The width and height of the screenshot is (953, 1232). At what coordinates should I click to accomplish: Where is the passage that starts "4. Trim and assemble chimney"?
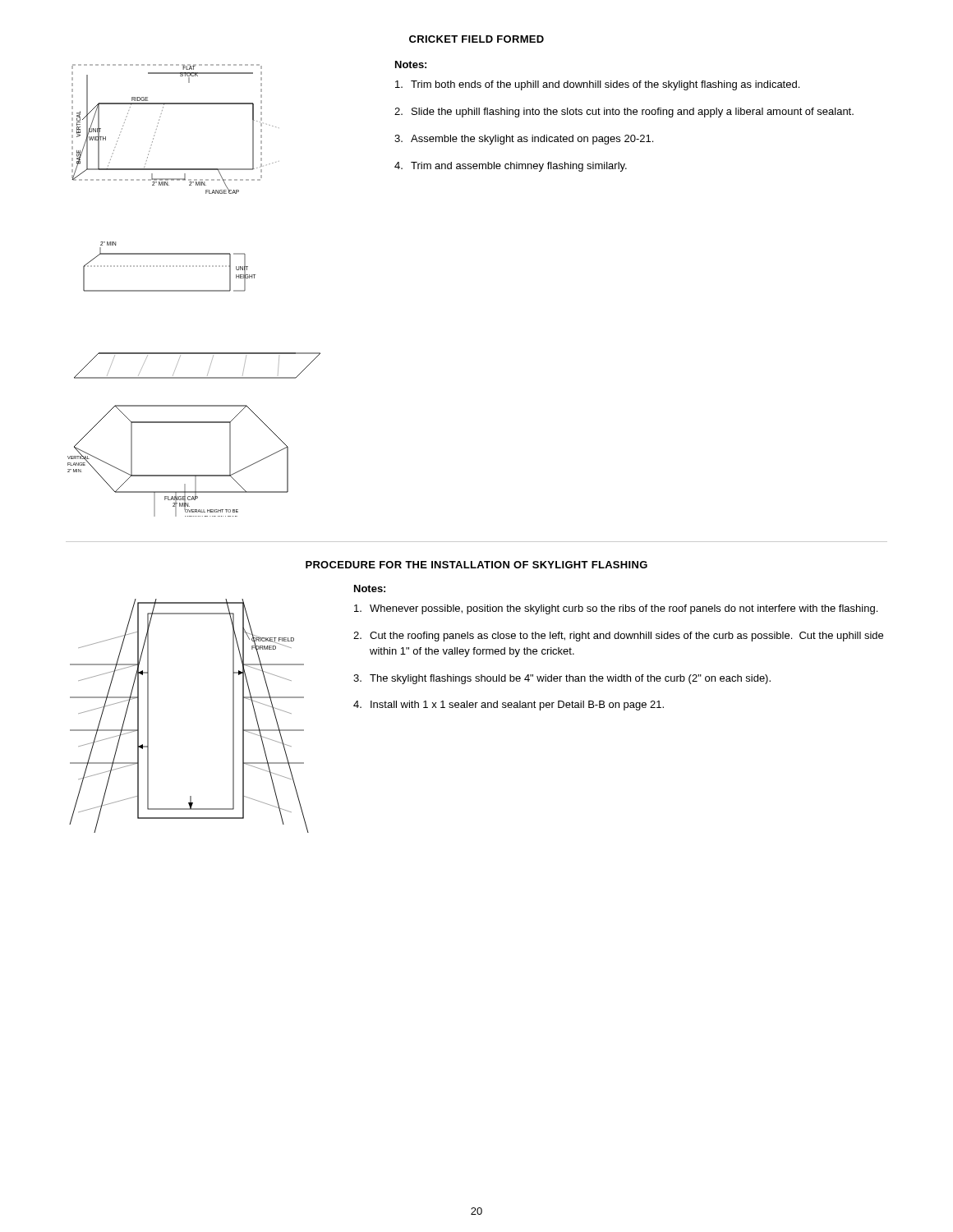pos(511,167)
